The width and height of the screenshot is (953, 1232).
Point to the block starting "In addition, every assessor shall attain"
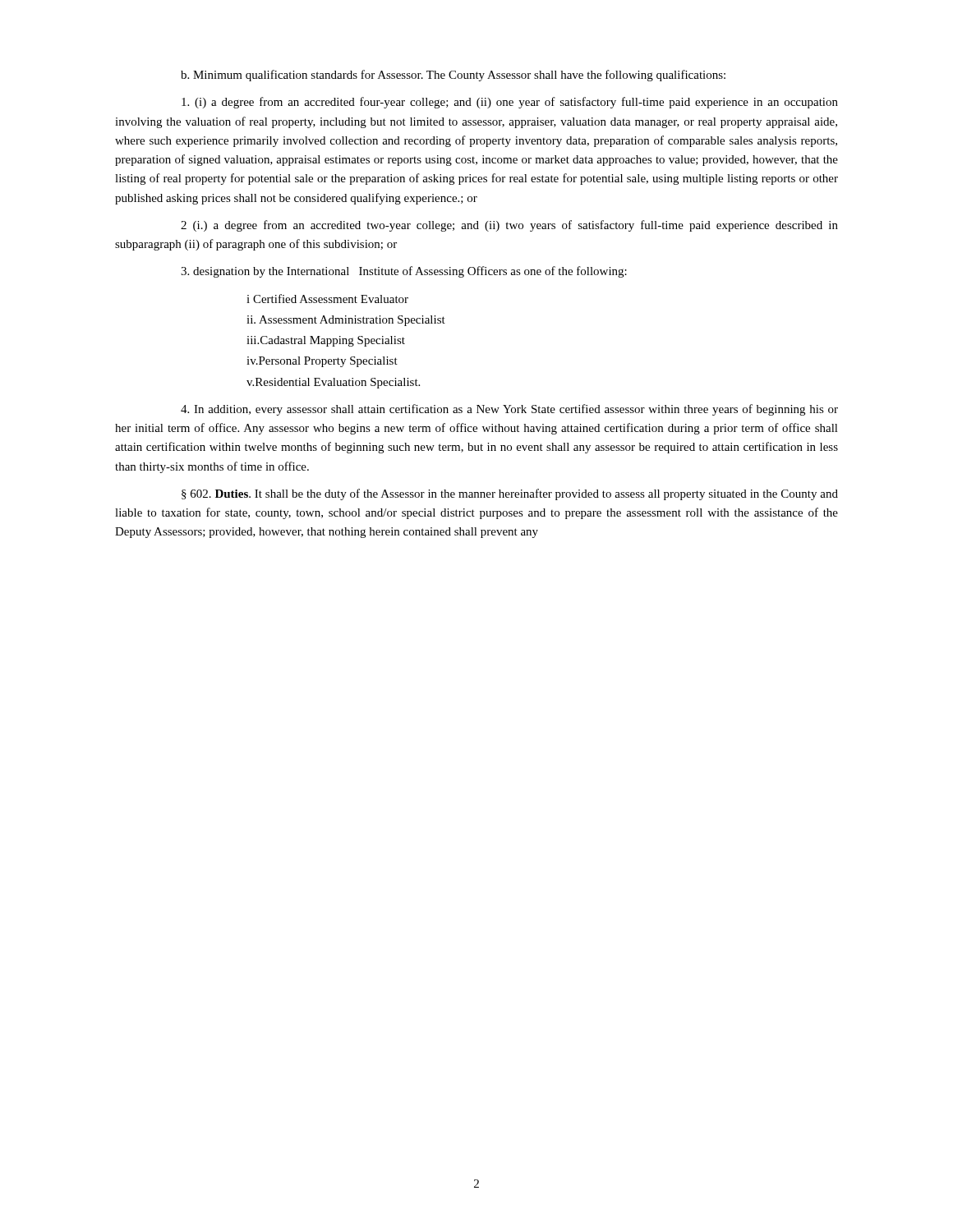point(476,438)
